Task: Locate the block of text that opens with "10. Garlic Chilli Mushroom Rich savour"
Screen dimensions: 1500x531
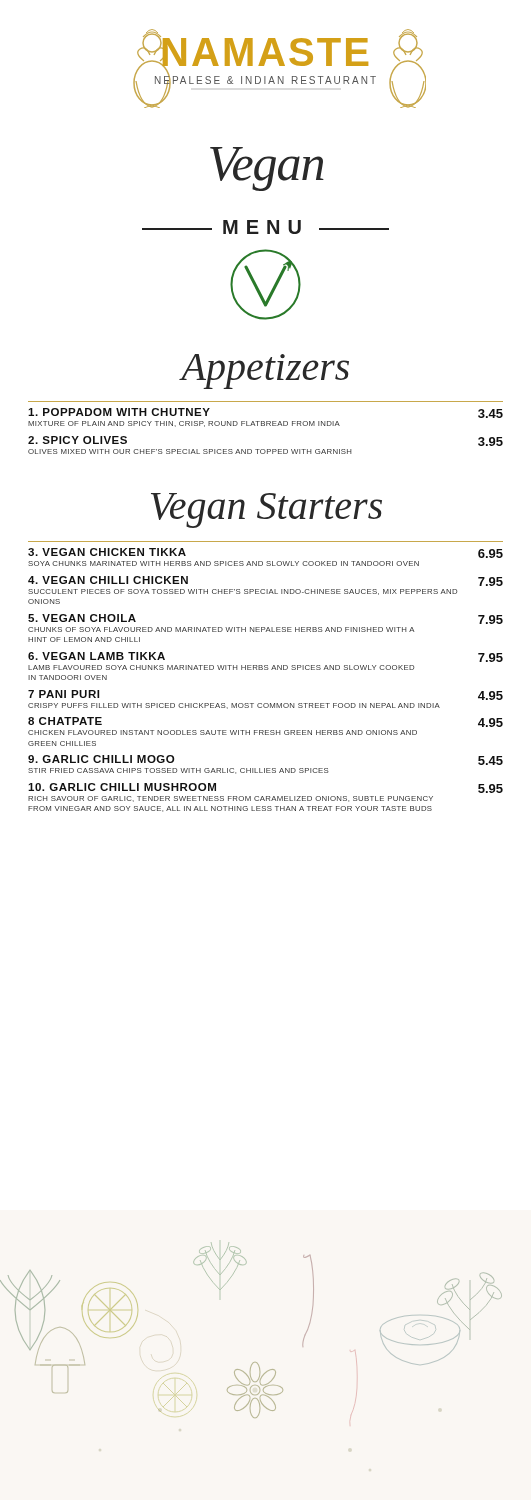Action: pyautogui.click(x=266, y=798)
